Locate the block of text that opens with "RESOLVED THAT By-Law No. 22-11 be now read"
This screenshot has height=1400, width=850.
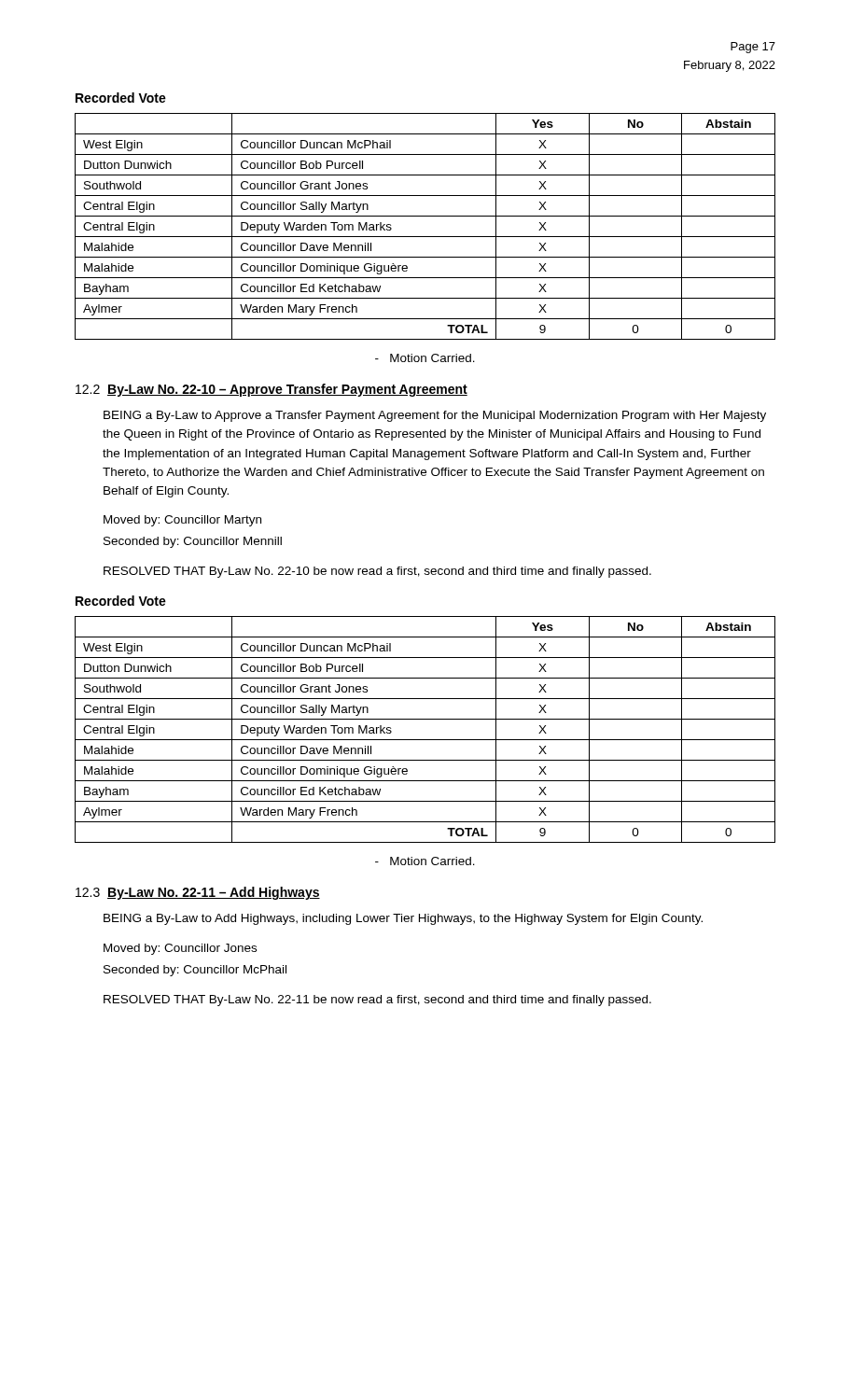point(377,999)
